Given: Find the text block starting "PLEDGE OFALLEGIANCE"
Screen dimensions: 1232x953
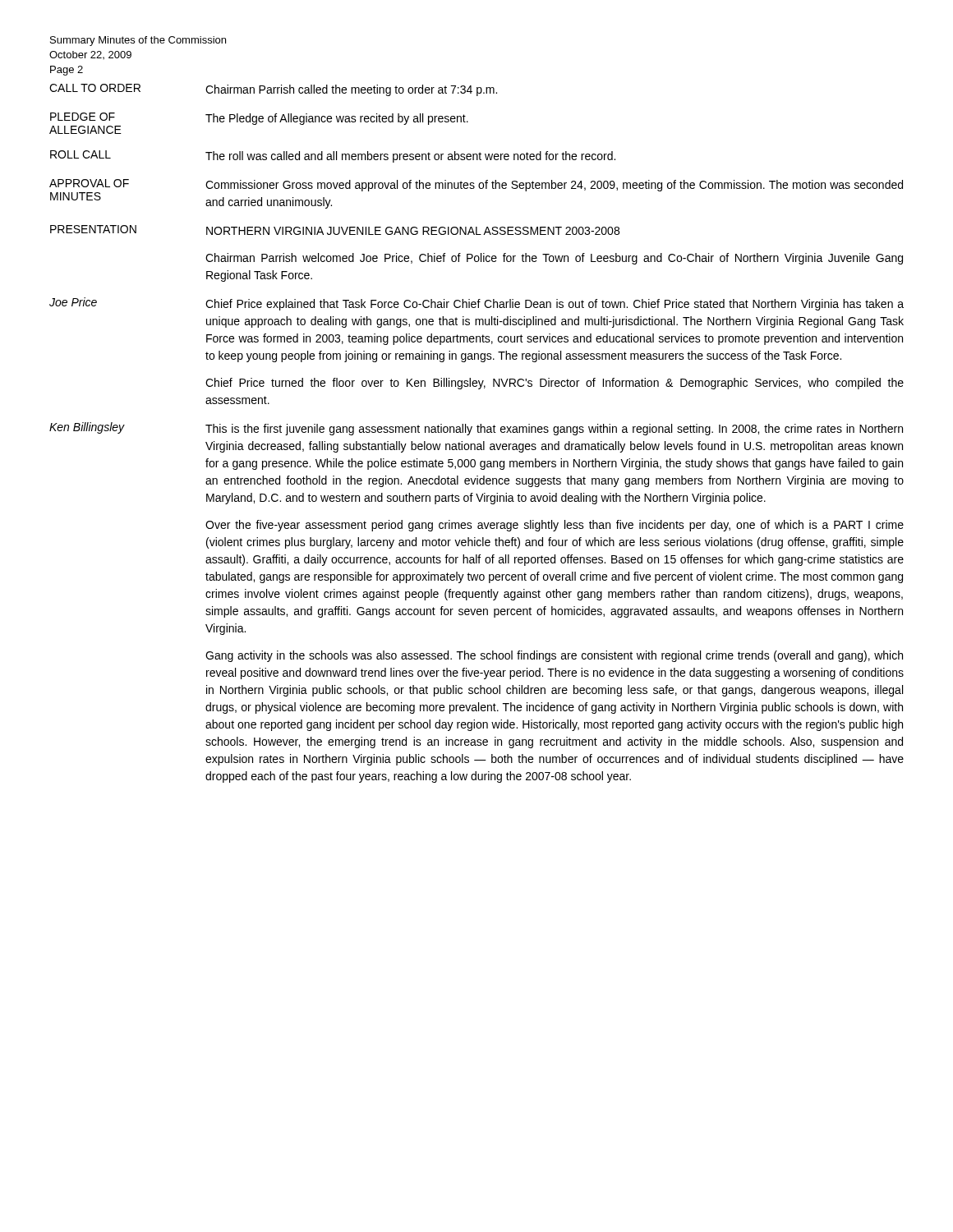Looking at the screenshot, I should [x=85, y=123].
